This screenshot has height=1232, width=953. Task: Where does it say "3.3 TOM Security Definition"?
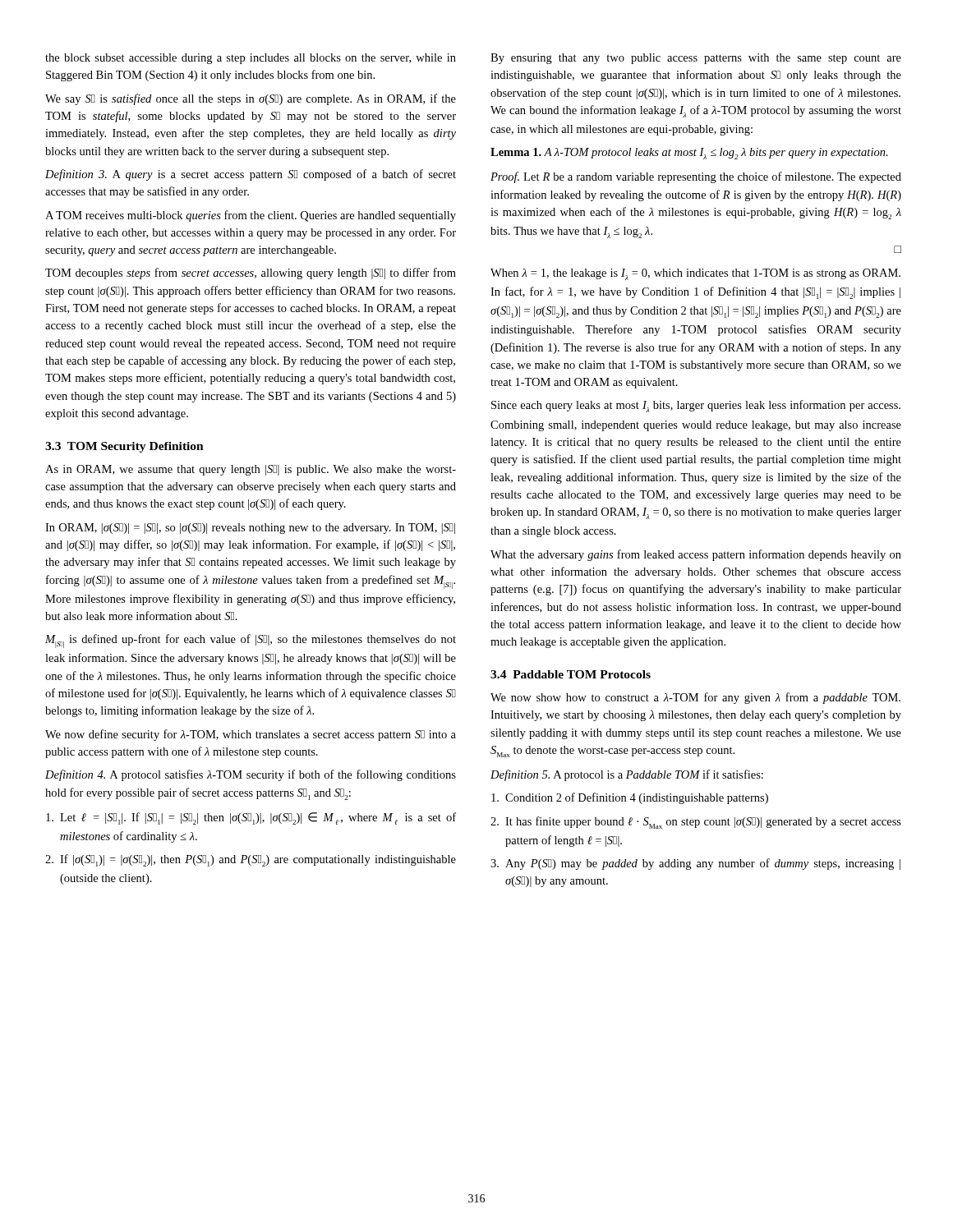tap(124, 446)
